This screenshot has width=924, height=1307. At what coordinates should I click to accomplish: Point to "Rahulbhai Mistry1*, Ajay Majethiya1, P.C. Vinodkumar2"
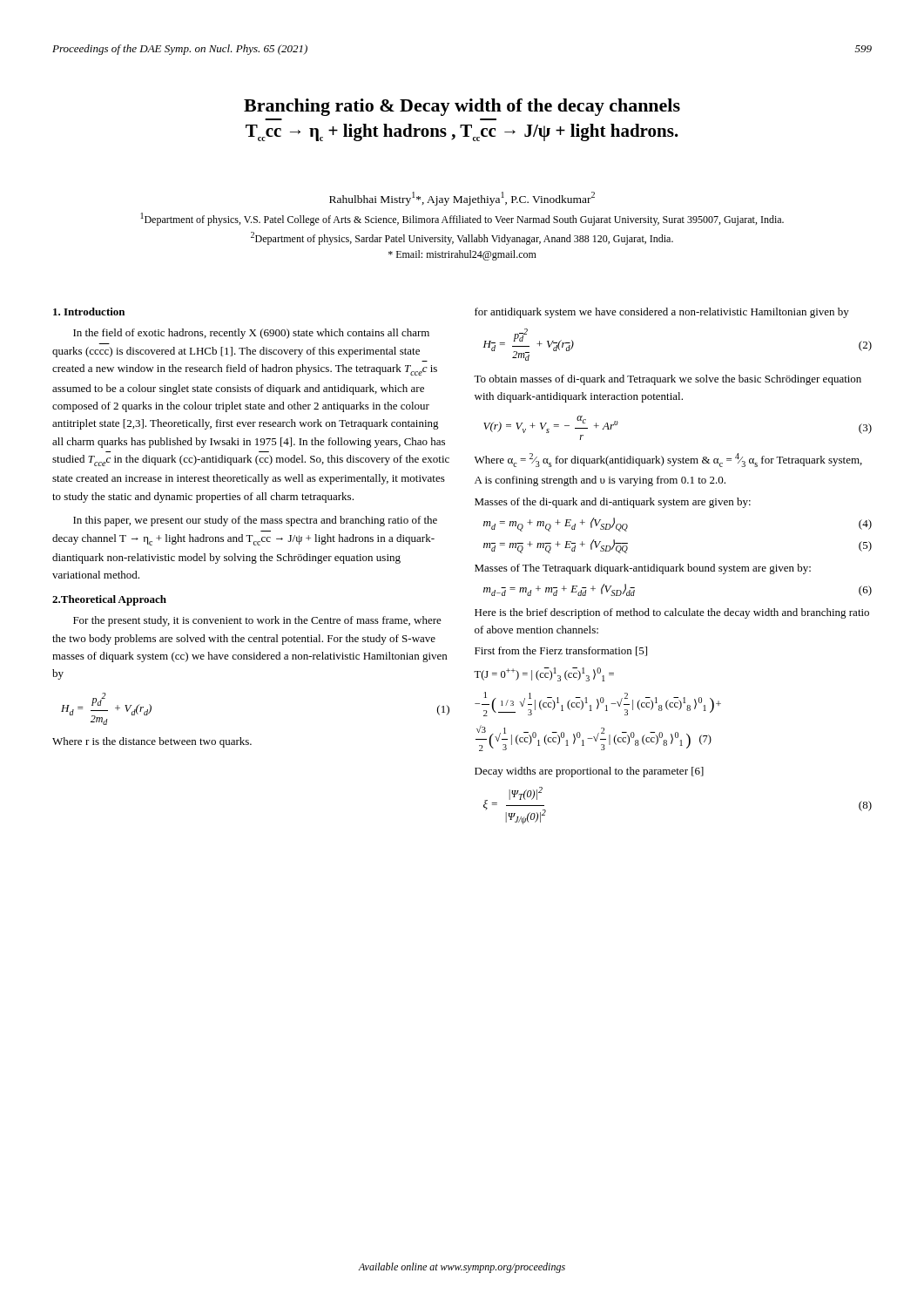tap(462, 198)
